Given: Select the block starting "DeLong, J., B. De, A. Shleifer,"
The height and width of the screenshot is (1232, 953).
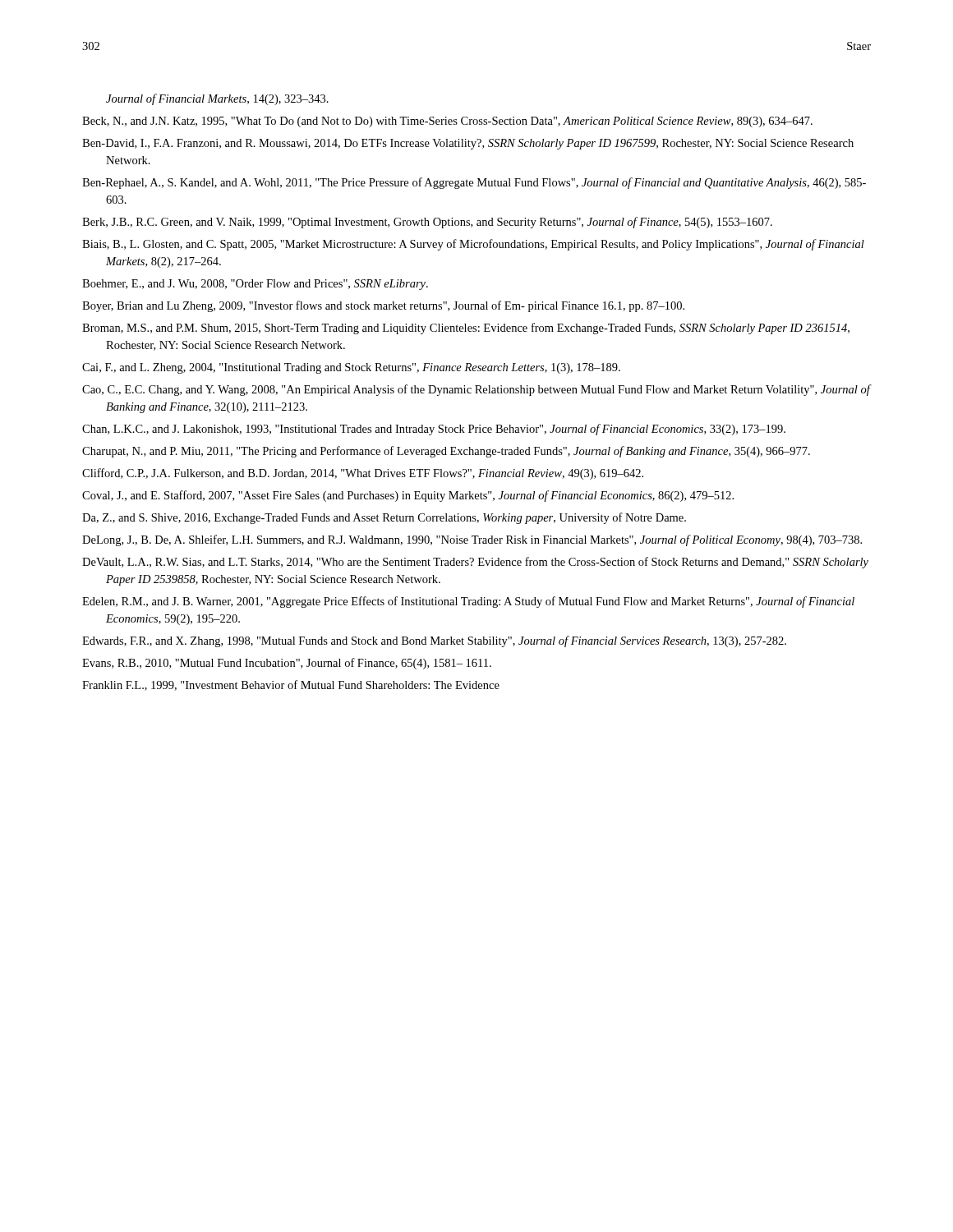Looking at the screenshot, I should pyautogui.click(x=472, y=540).
